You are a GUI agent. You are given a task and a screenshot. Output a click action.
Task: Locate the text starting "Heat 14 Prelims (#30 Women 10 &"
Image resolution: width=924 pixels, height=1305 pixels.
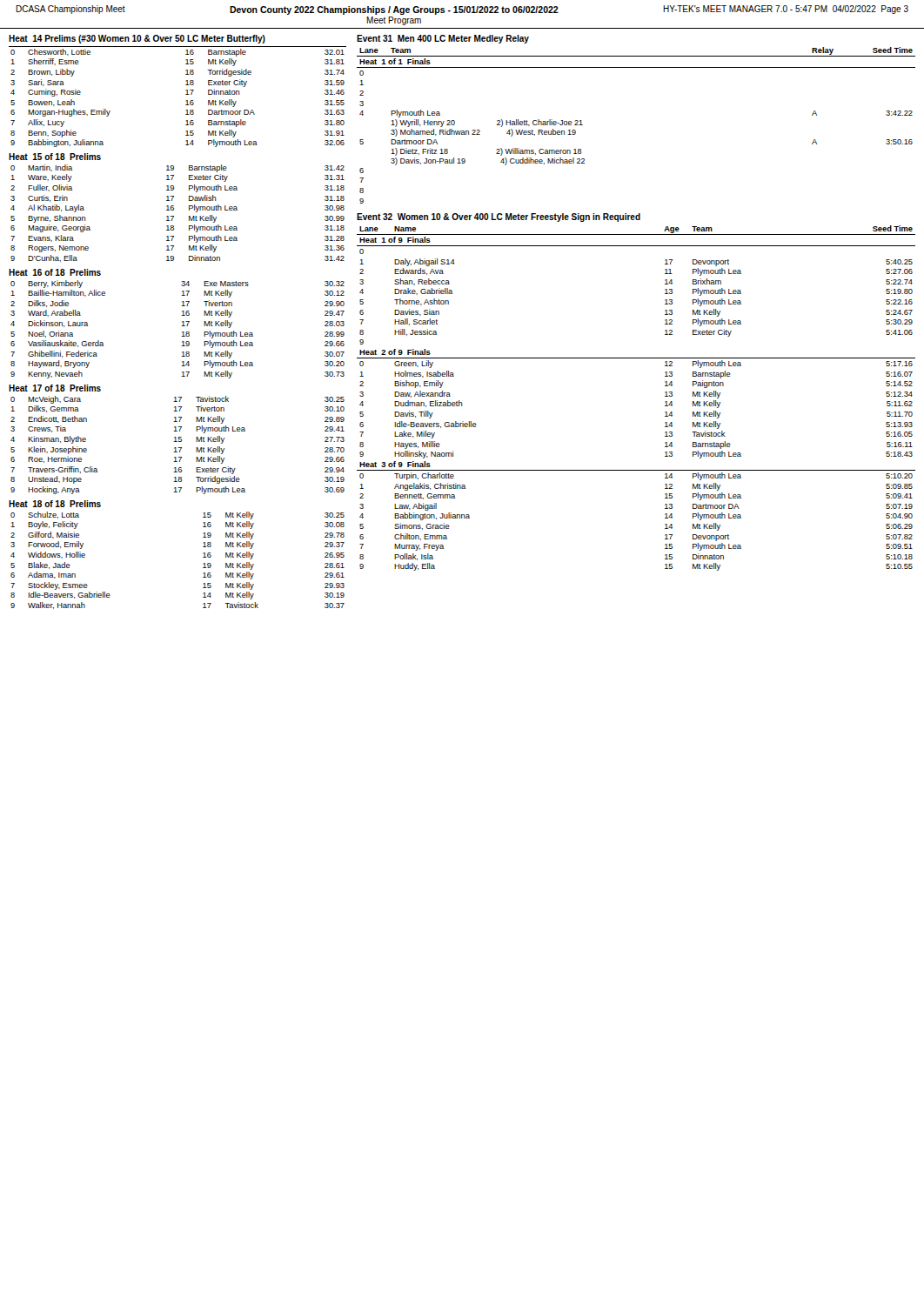coord(137,39)
